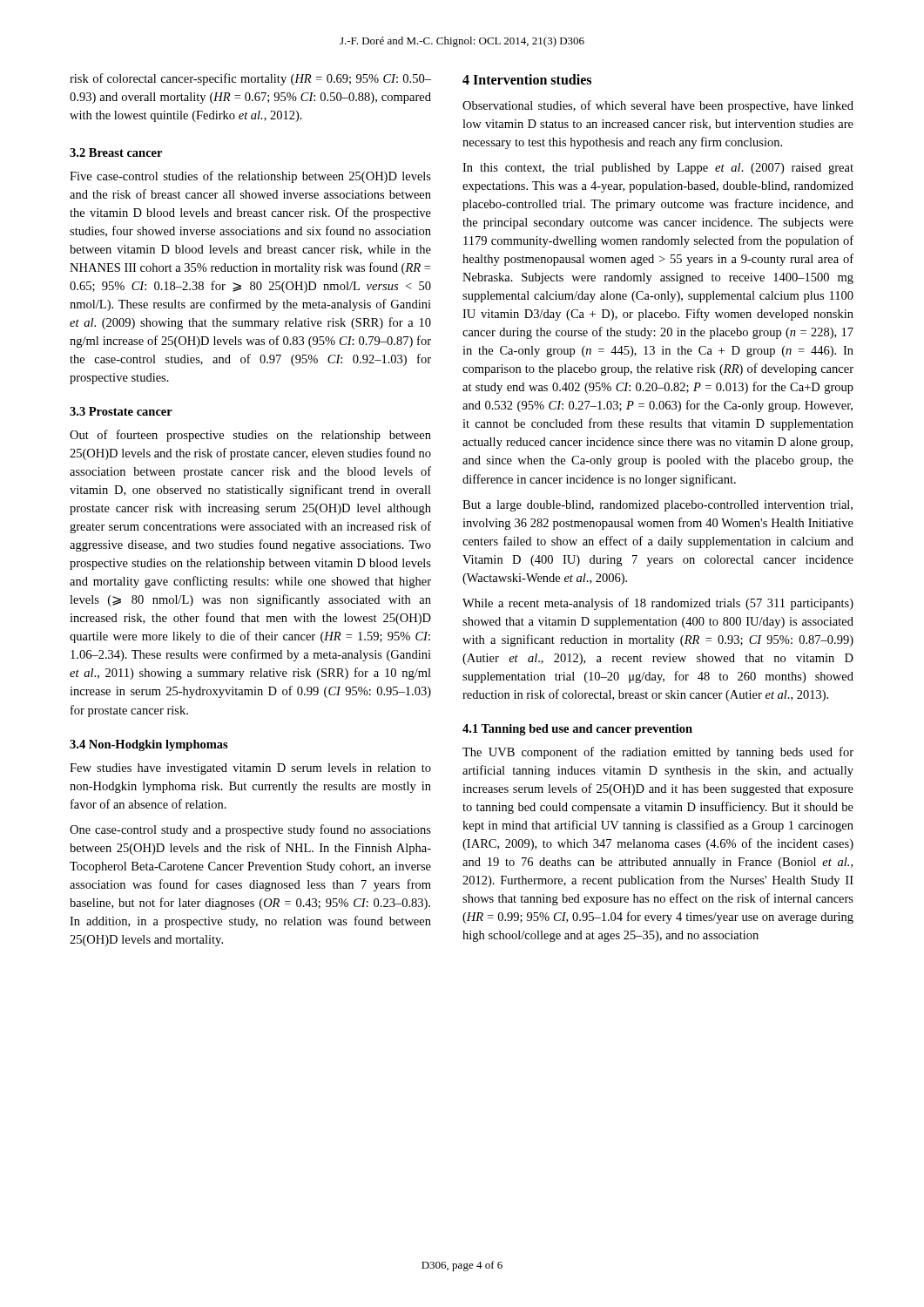
Task: Click on the text block that reads "The UVB component of the"
Action: pyautogui.click(x=658, y=844)
